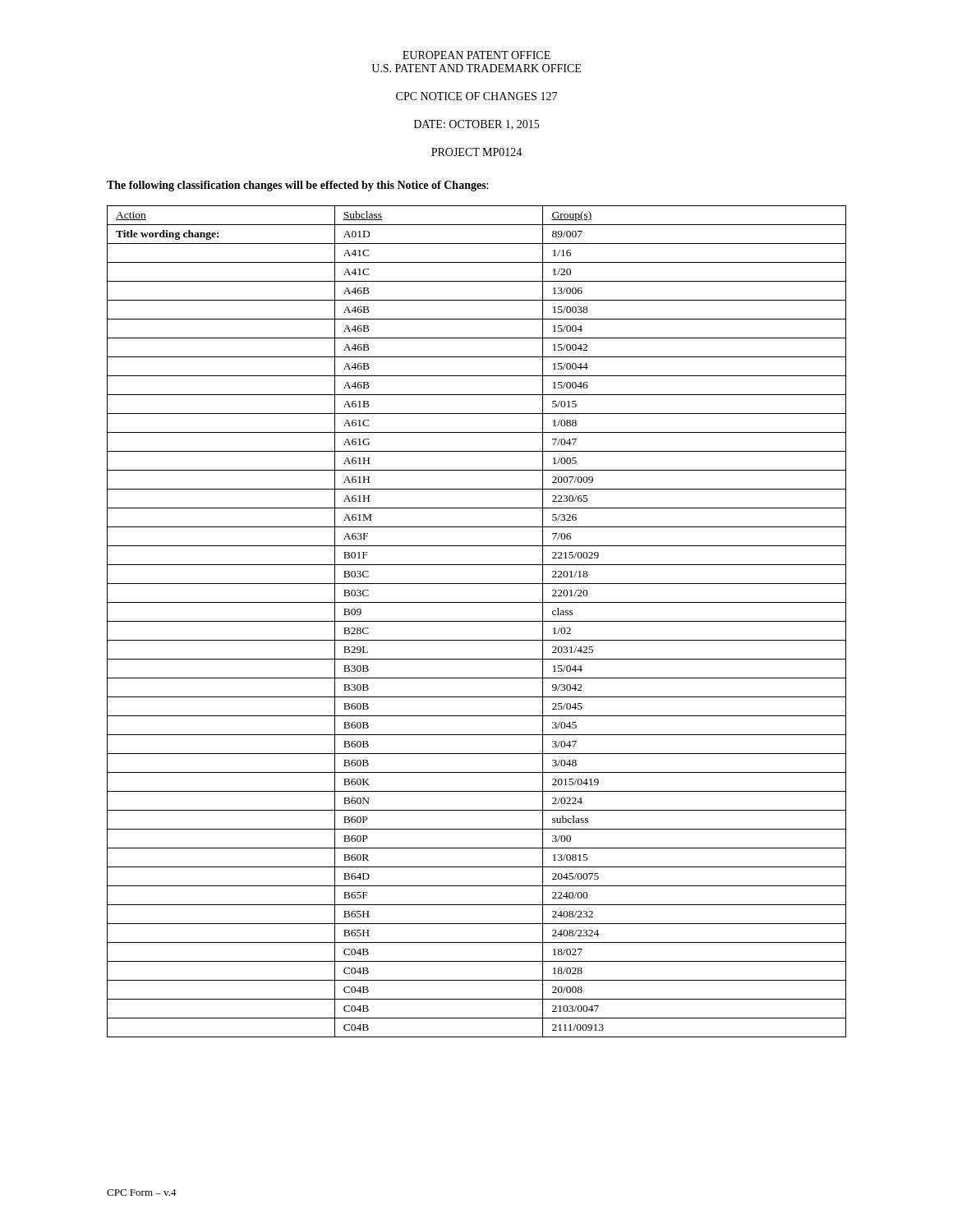Point to "DATE: OCTOBER 1, 2015"

coord(476,124)
